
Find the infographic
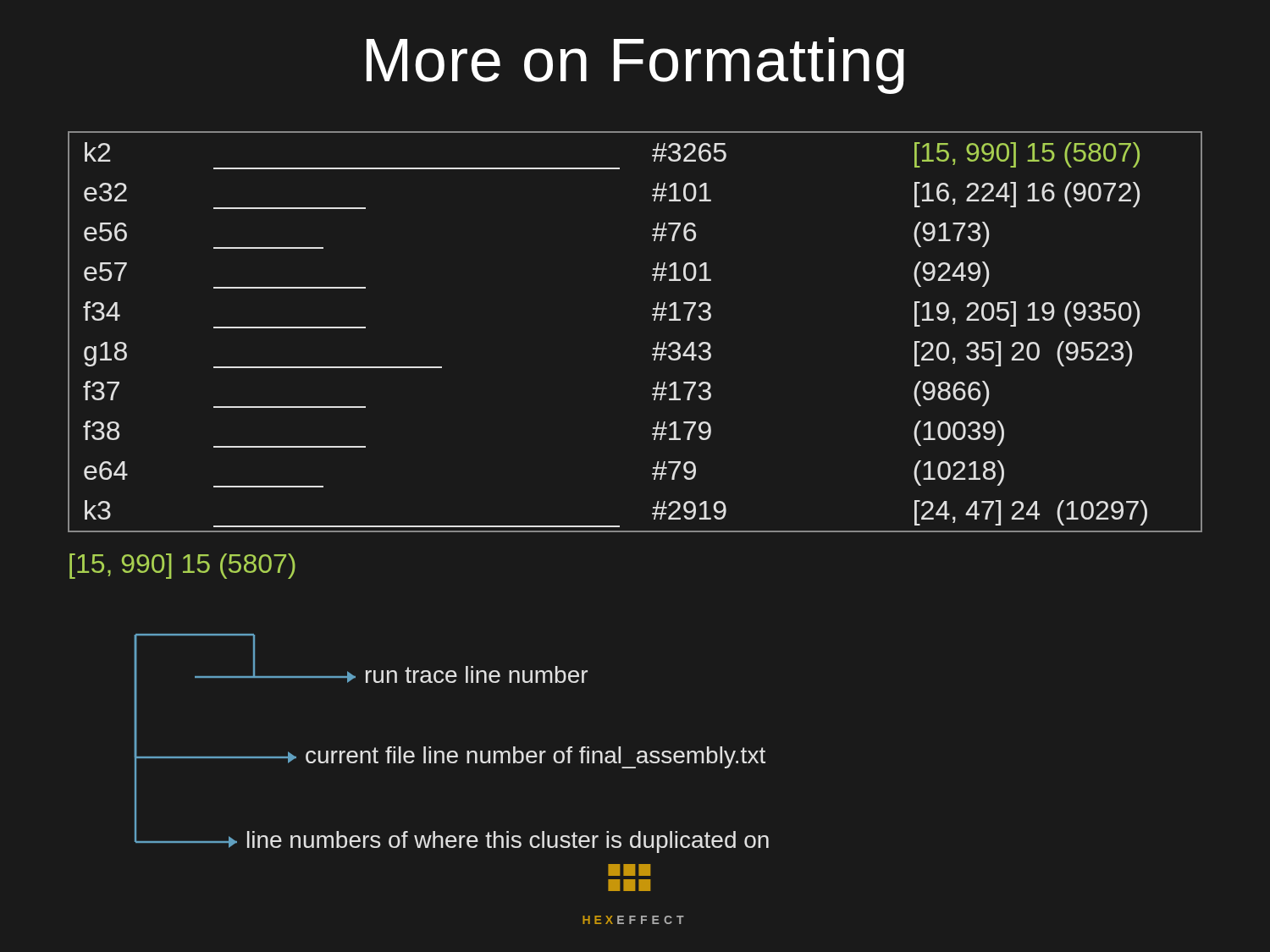[x=576, y=728]
